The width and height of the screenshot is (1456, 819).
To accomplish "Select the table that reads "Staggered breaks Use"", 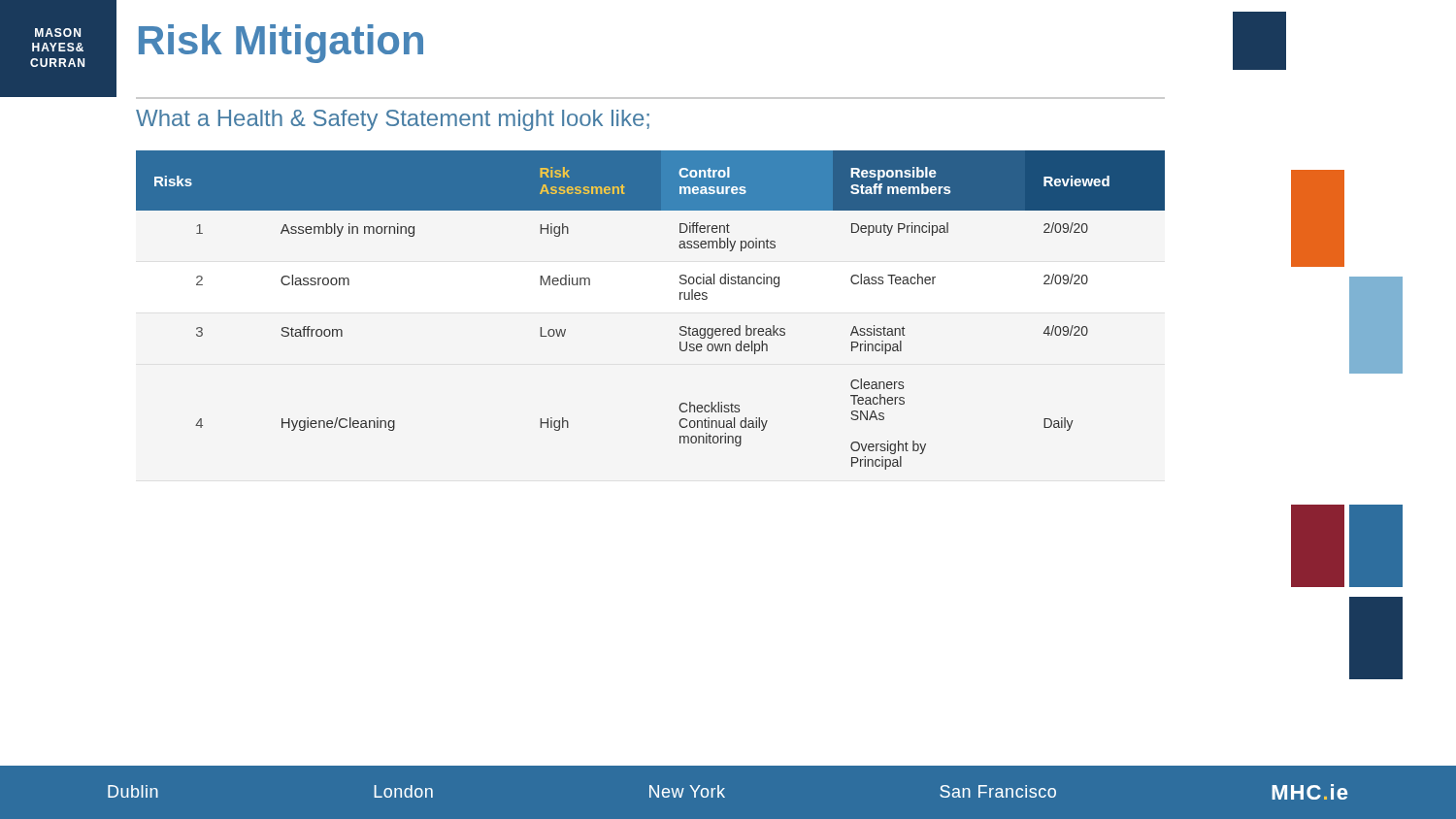I will click(650, 316).
